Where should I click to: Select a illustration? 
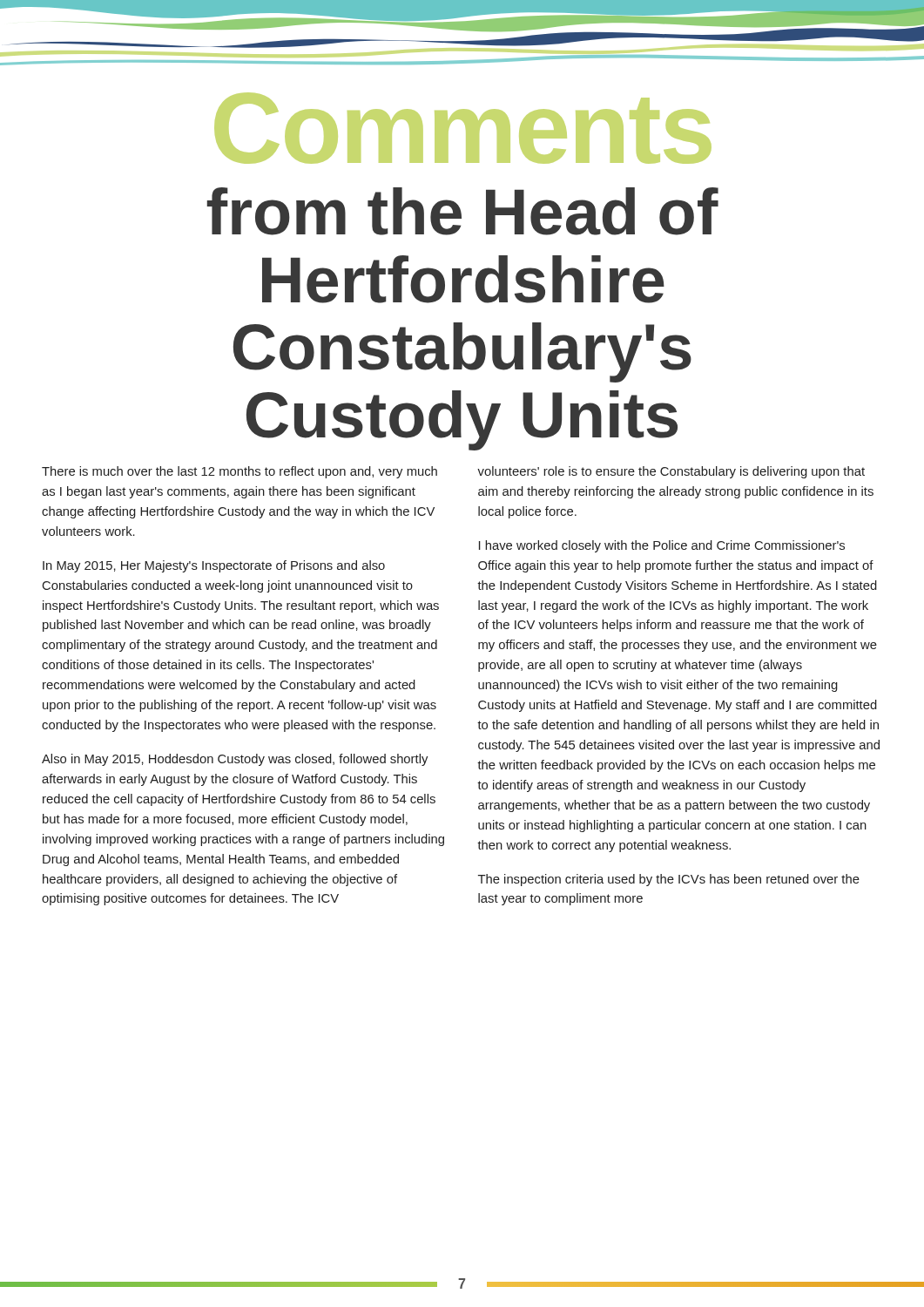click(x=462, y=48)
